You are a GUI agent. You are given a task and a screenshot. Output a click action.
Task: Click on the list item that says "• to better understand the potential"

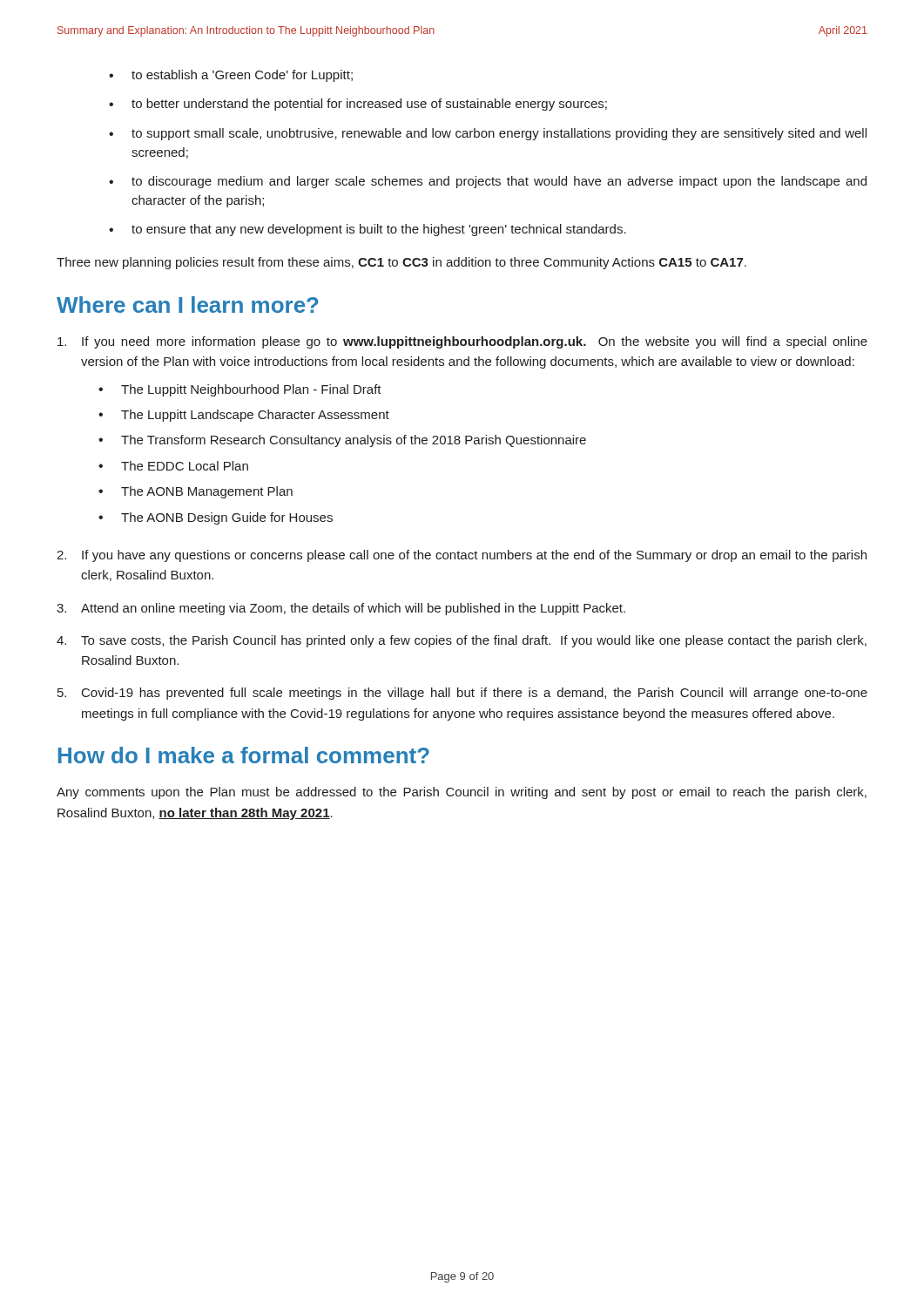(x=488, y=105)
